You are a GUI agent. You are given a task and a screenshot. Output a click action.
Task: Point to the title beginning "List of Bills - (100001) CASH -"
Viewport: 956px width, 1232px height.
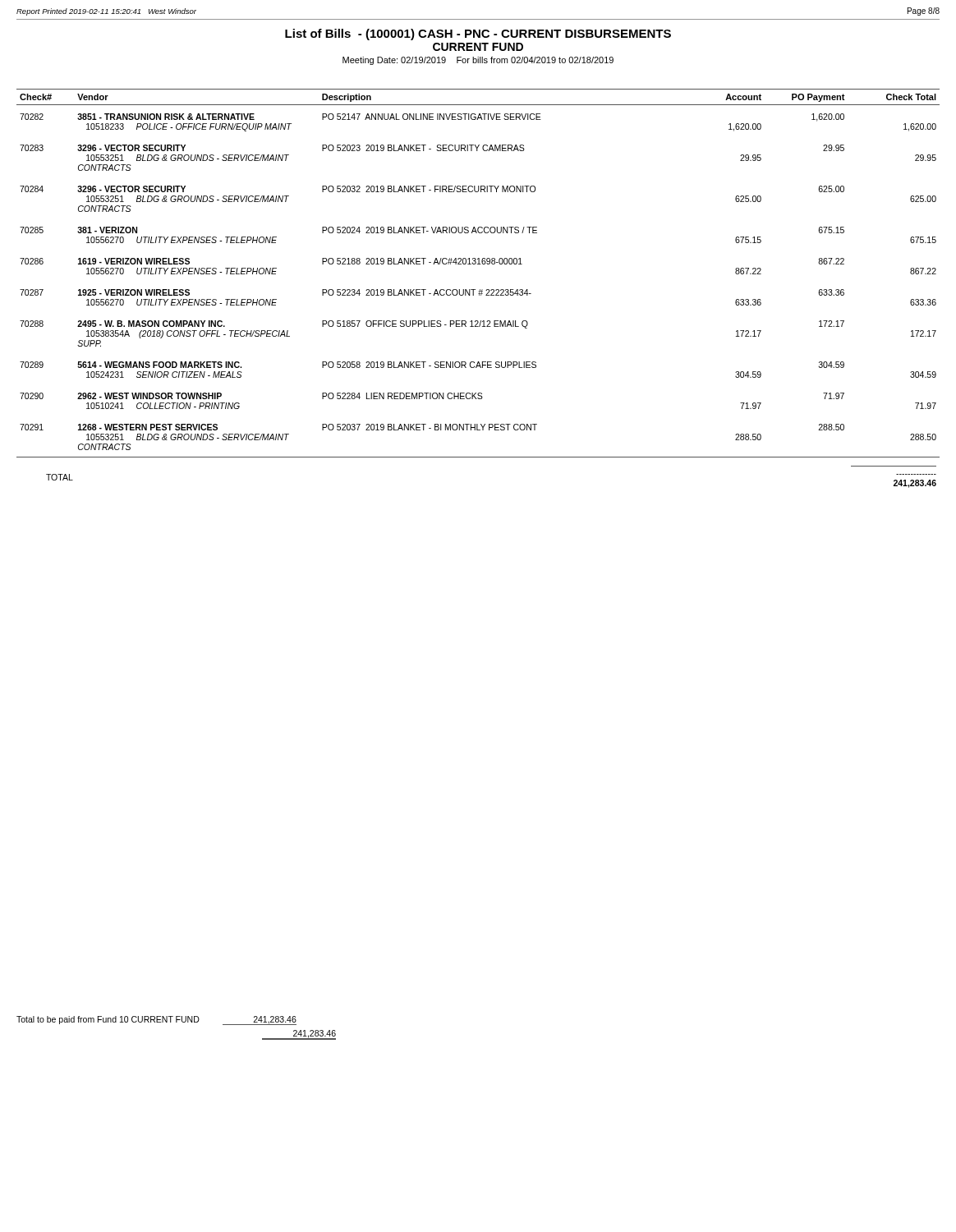tap(478, 46)
